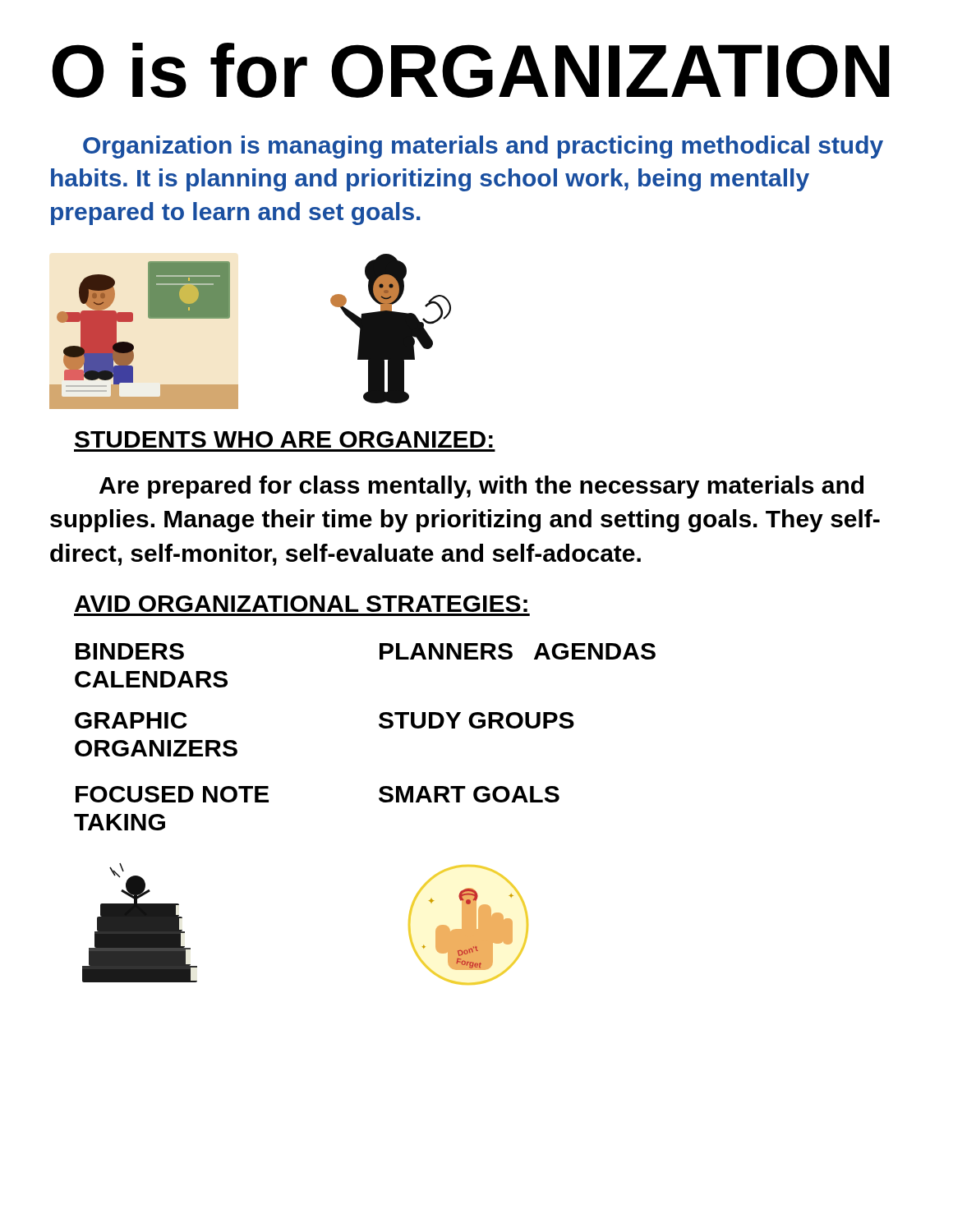Click where it says "AVID ORGANIZATIONAL STRATEGIES:"
Screen dimensions: 1232x953
[302, 603]
